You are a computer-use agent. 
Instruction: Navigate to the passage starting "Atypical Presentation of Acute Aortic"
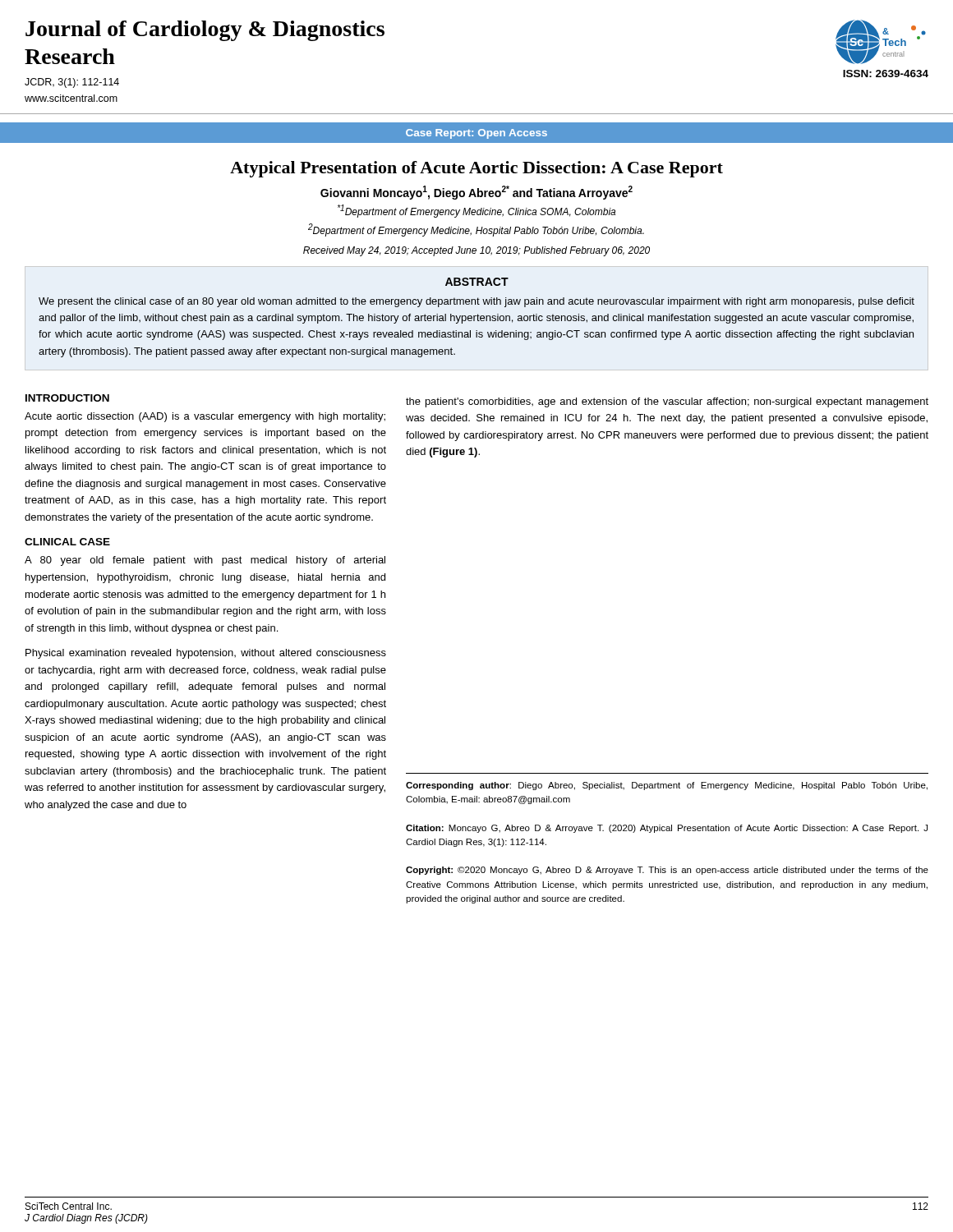[x=476, y=167]
